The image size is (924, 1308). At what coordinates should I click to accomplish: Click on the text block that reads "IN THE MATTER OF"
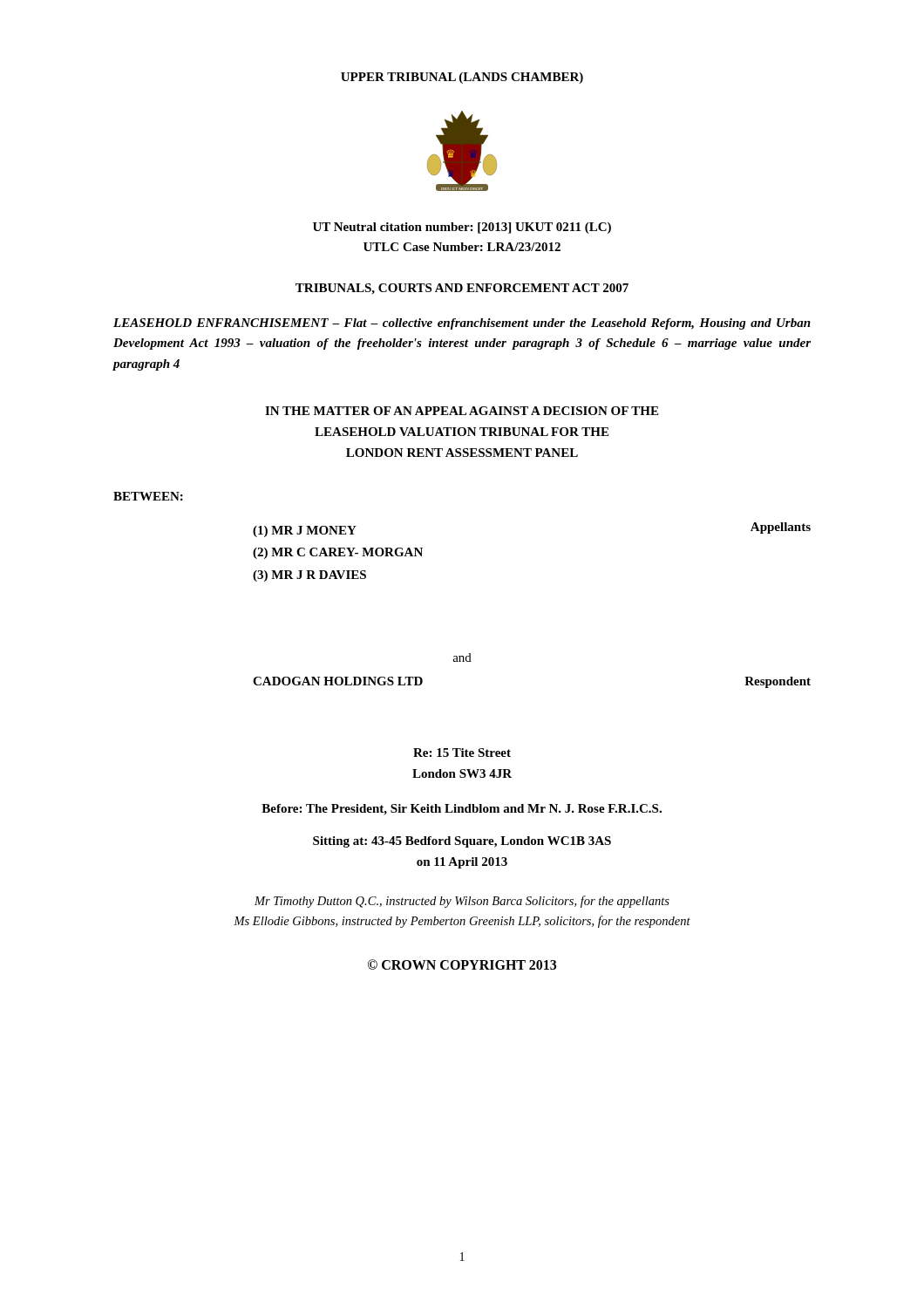(x=462, y=431)
